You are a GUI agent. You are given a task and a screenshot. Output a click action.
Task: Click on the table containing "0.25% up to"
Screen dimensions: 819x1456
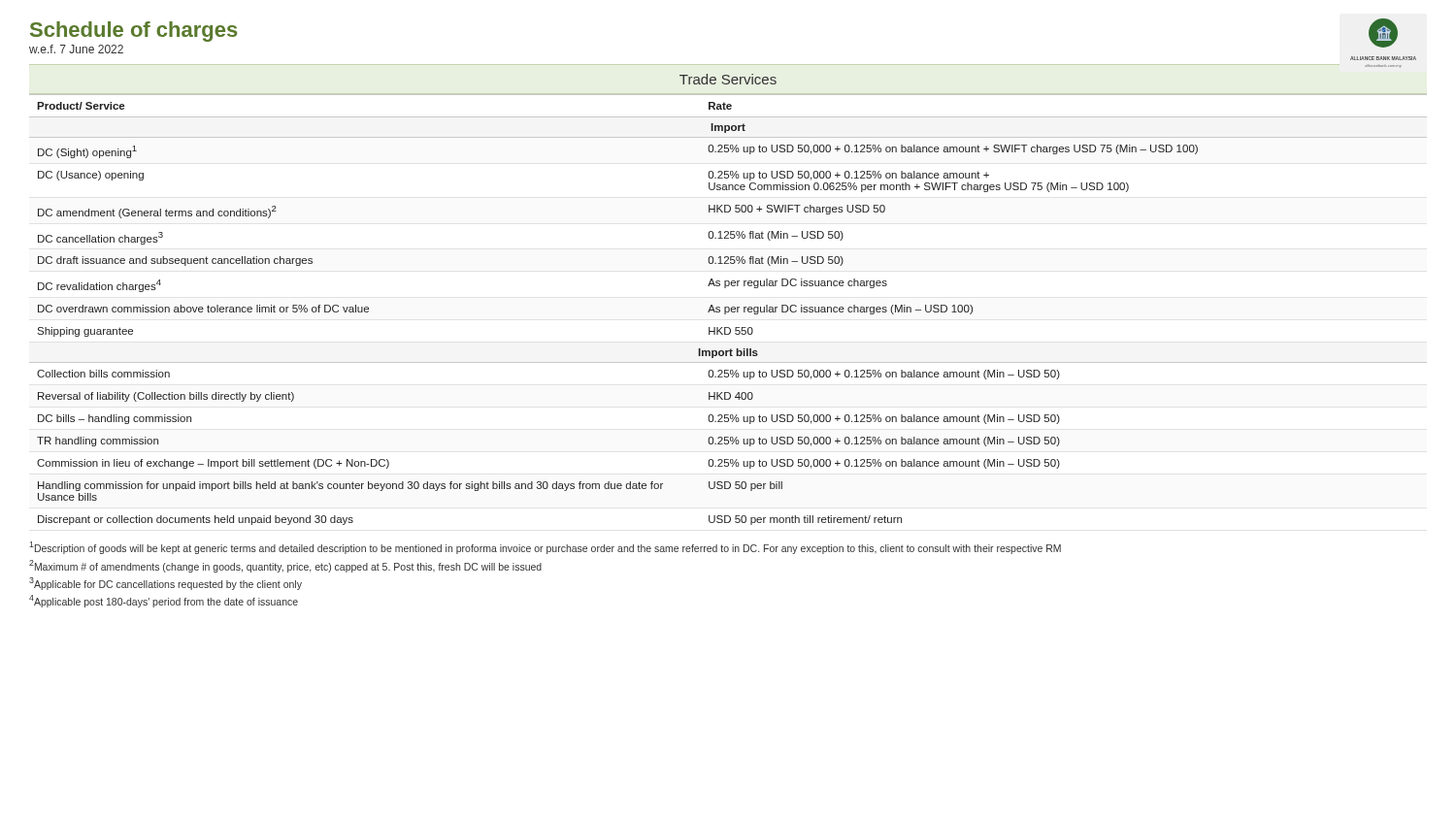pos(728,298)
